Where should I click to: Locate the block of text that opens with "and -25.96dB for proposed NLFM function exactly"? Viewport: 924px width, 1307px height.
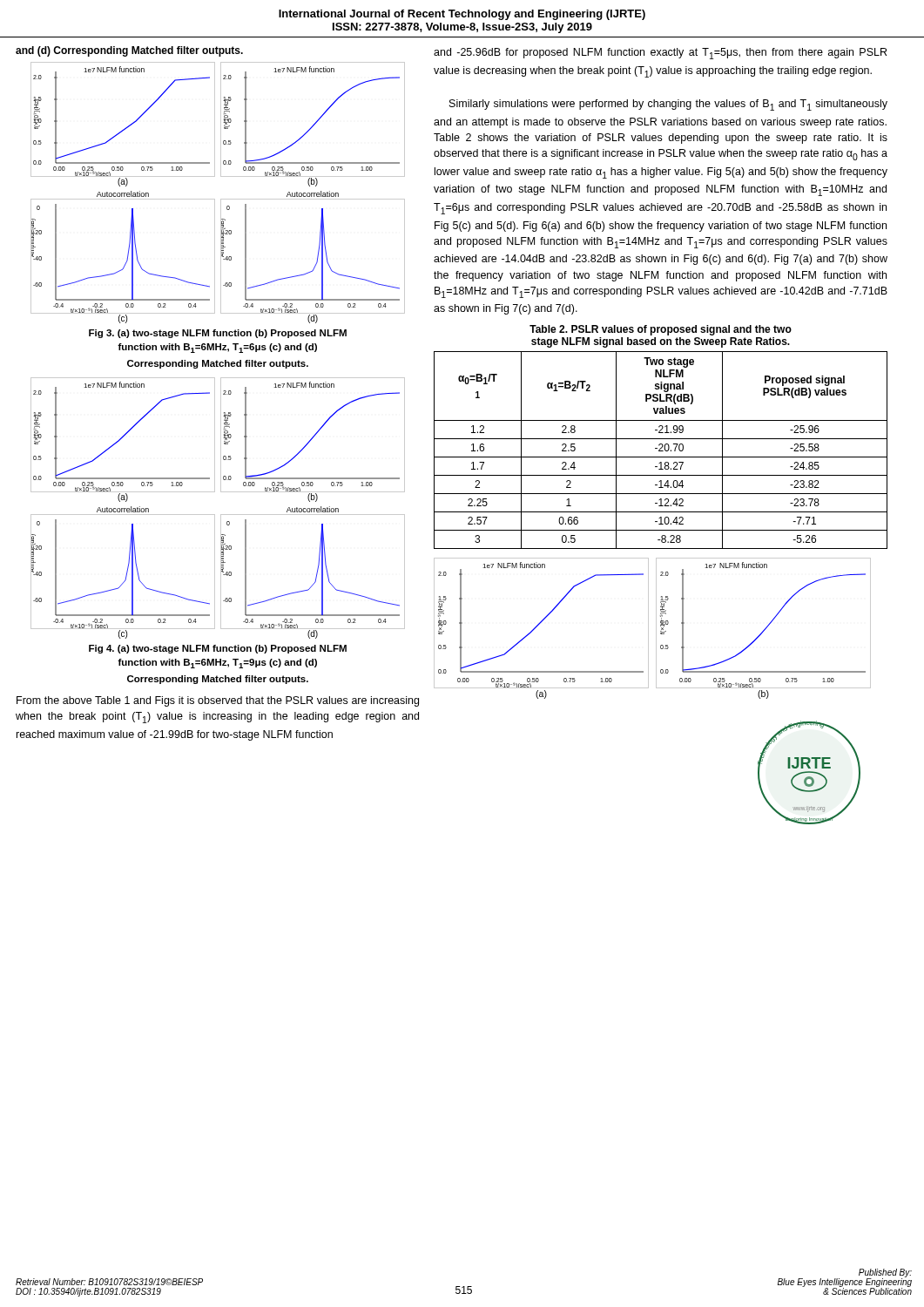(661, 180)
